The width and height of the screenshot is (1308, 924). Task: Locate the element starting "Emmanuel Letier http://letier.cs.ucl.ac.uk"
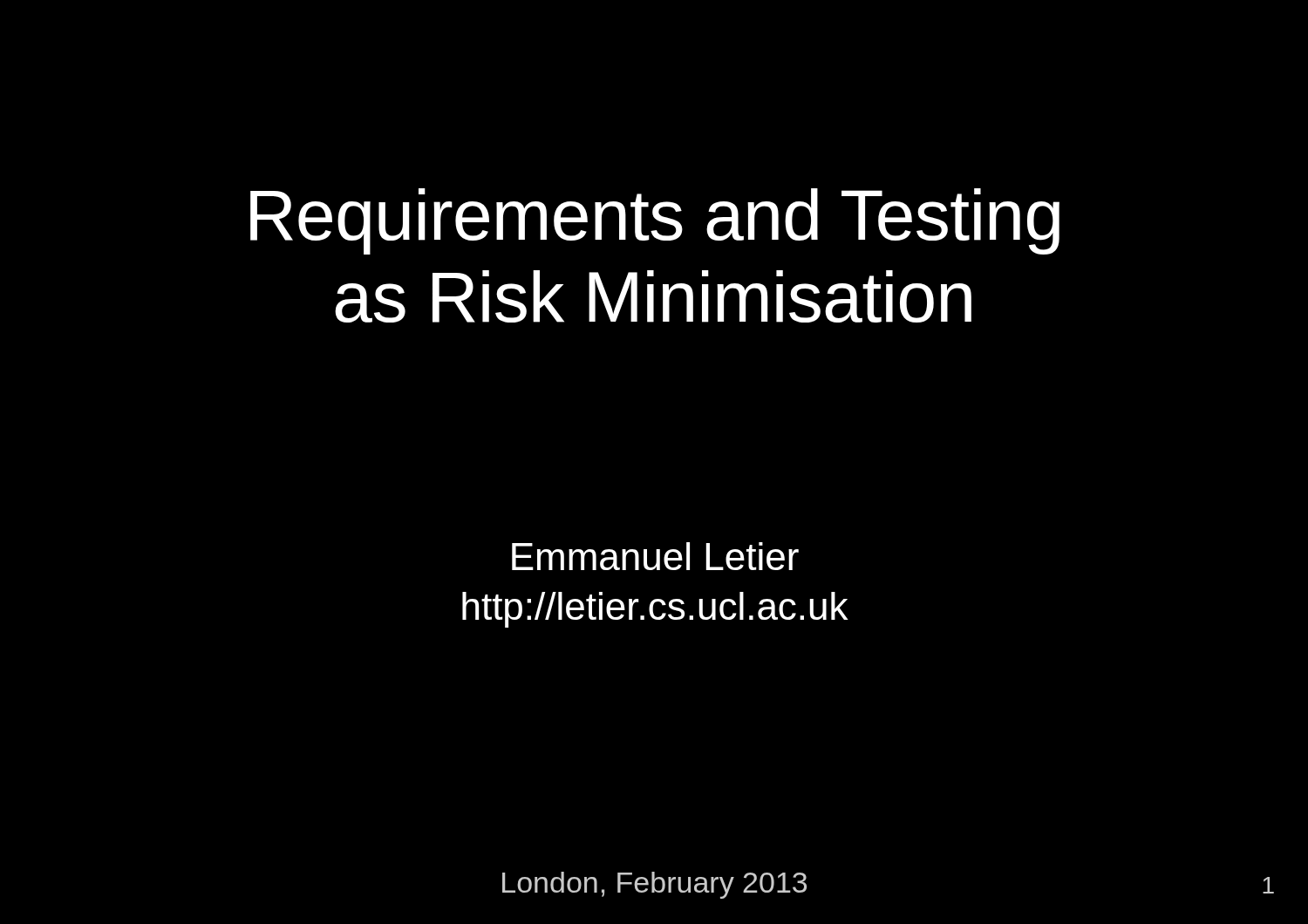pyautogui.click(x=654, y=582)
